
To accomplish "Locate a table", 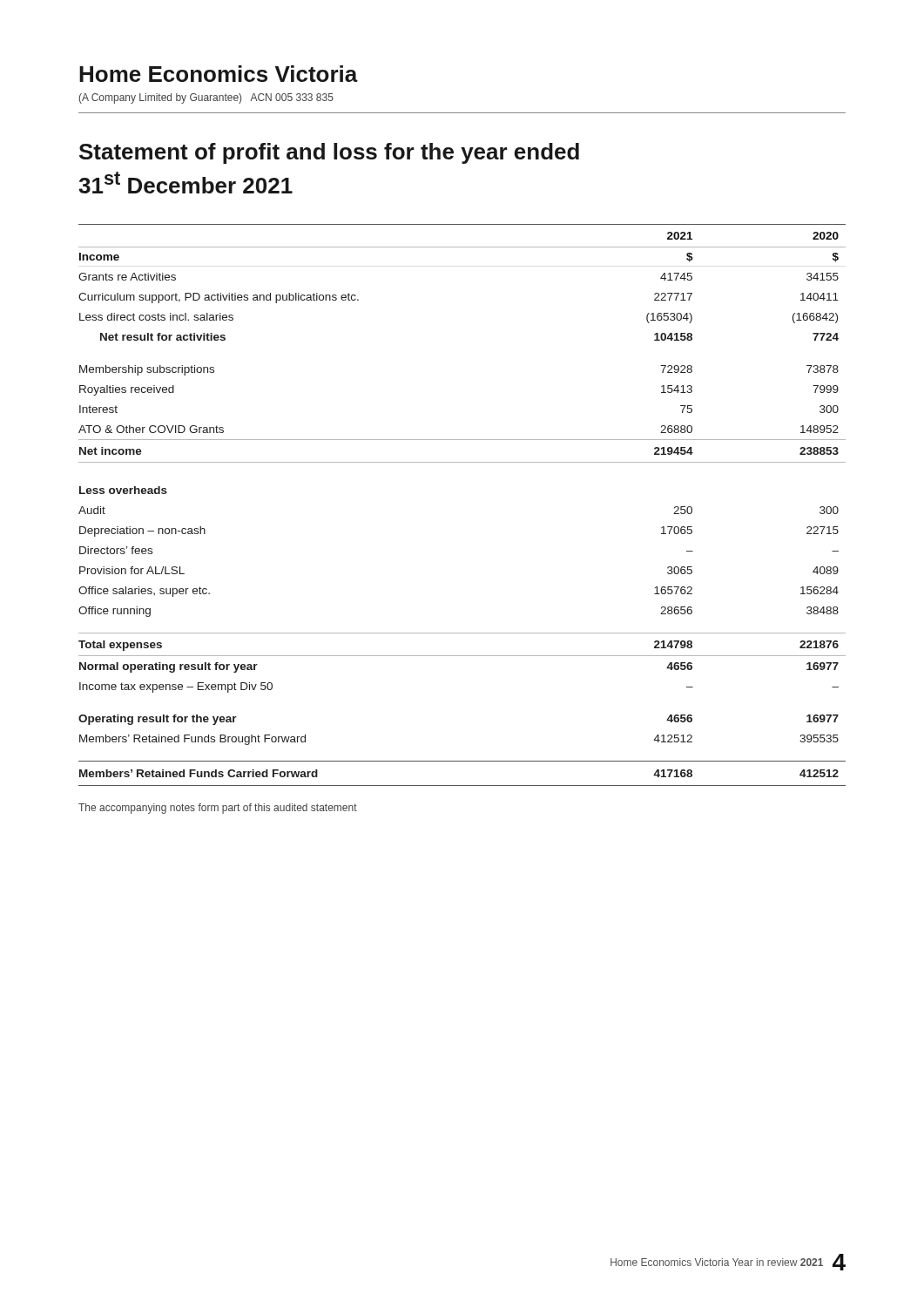I will coord(462,505).
